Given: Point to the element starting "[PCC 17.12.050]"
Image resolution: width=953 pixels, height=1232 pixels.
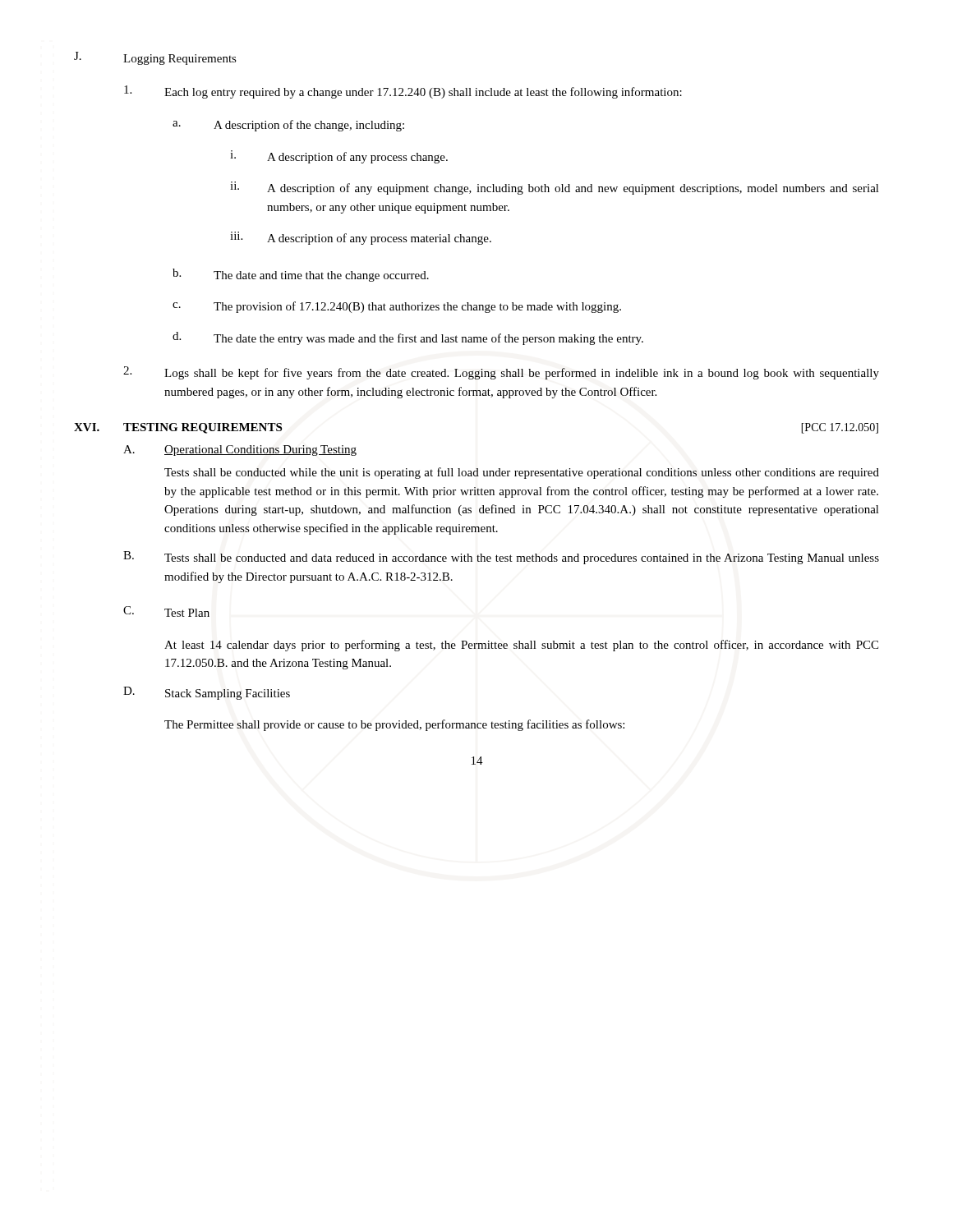Looking at the screenshot, I should (840, 428).
